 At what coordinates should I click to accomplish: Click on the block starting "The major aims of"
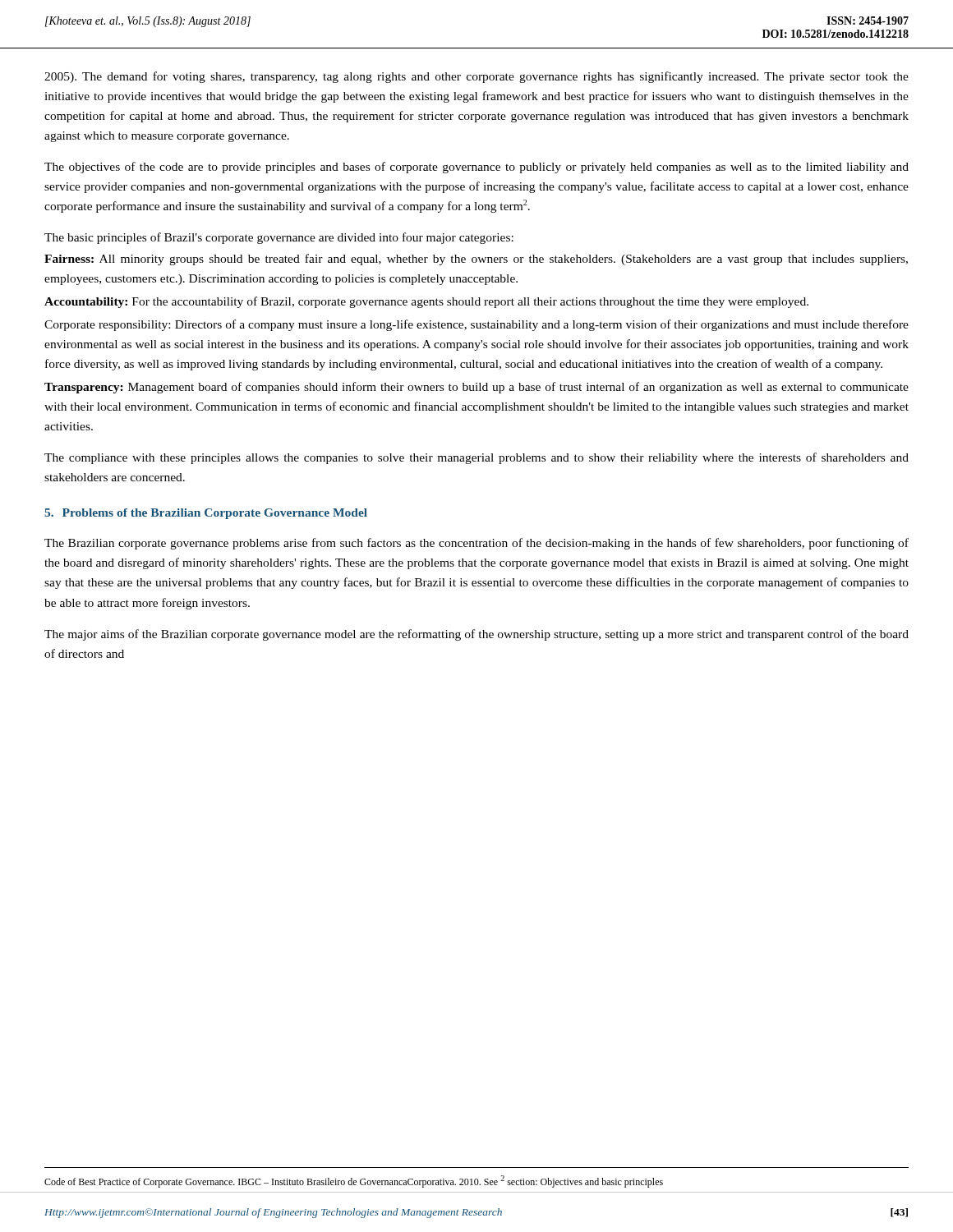pos(476,643)
